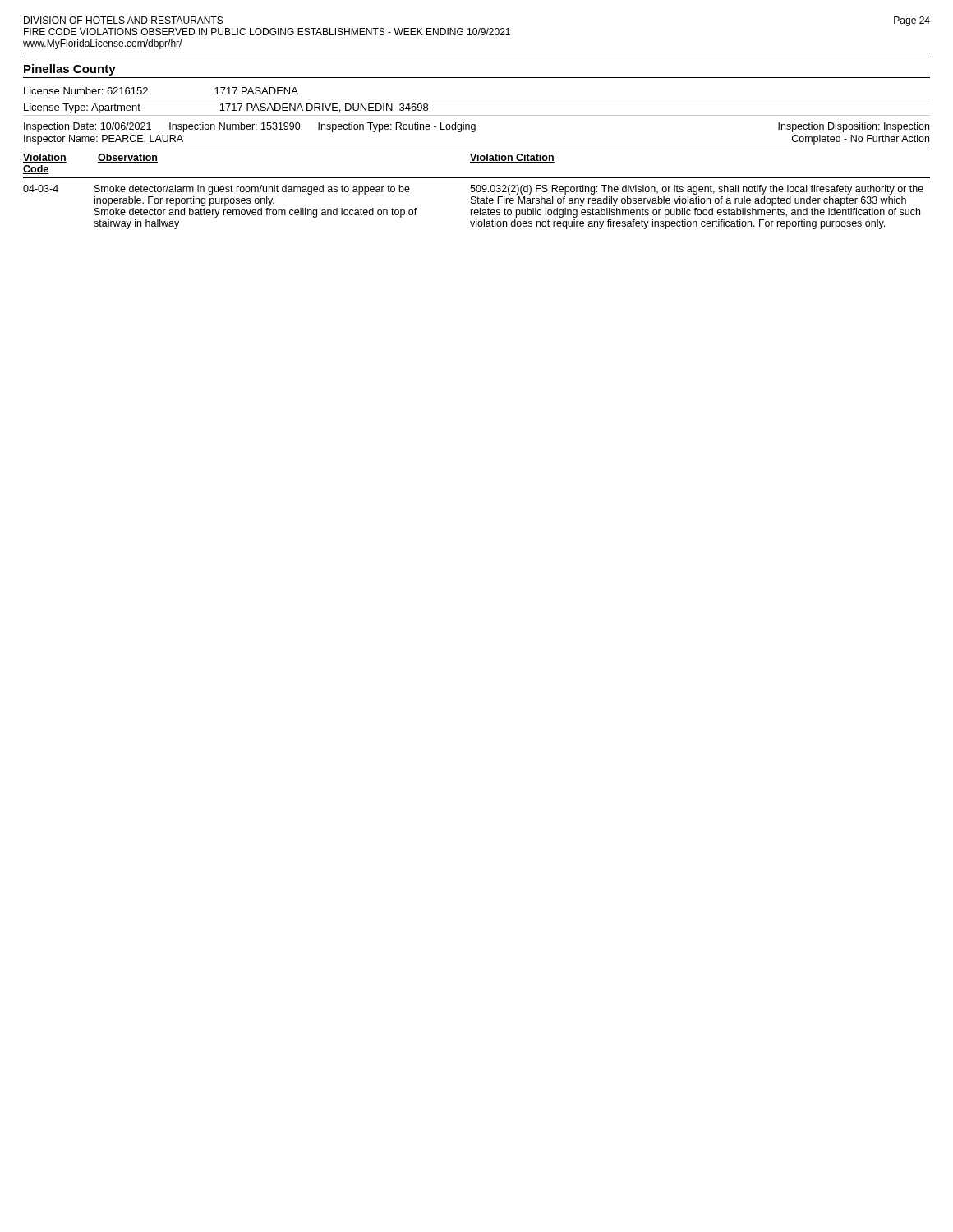Select the text block with the text "License Number: 6216152 1717 PASADENA License Type: Apartment"

(x=476, y=99)
